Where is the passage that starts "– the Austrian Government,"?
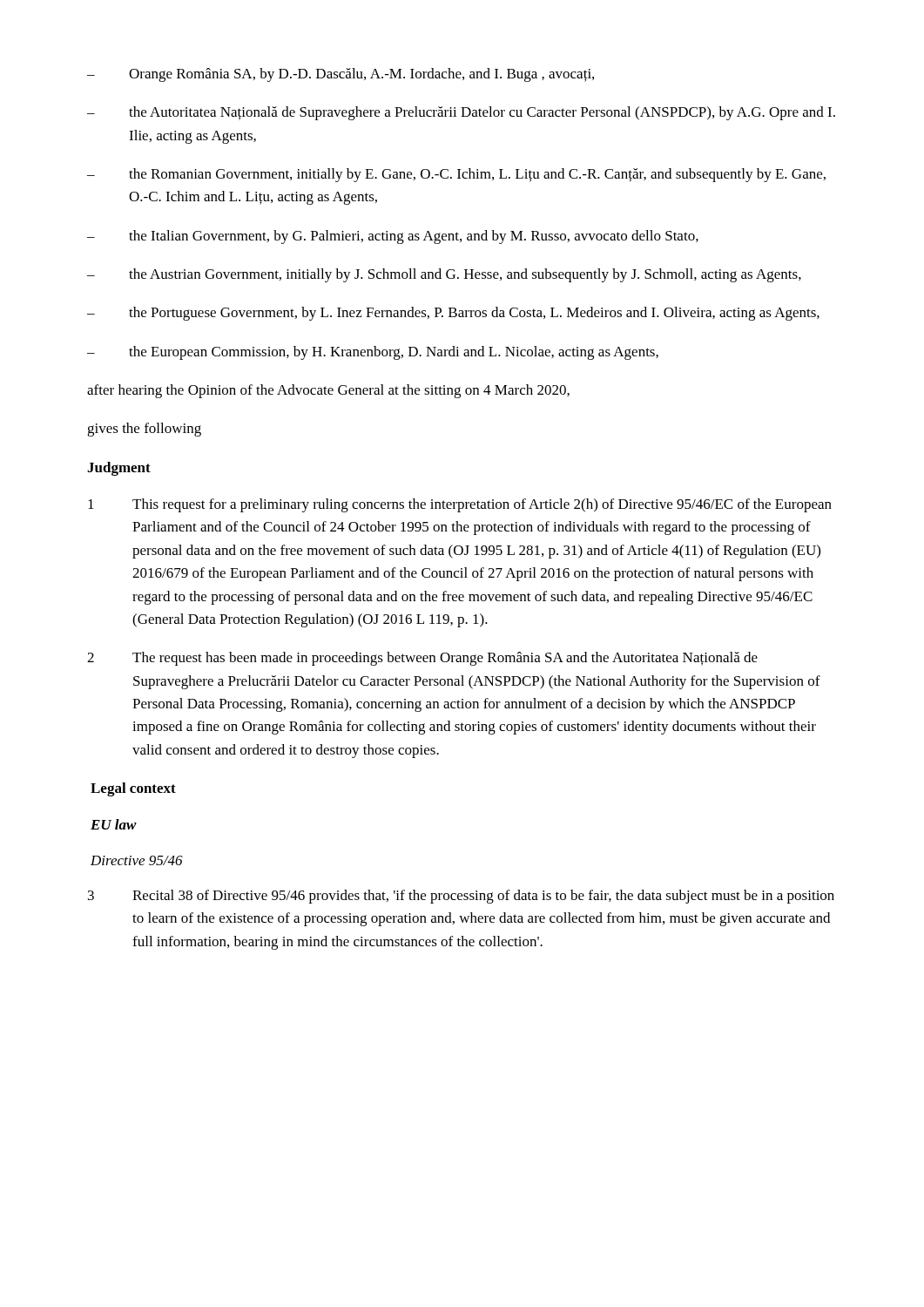The image size is (924, 1307). [x=462, y=275]
